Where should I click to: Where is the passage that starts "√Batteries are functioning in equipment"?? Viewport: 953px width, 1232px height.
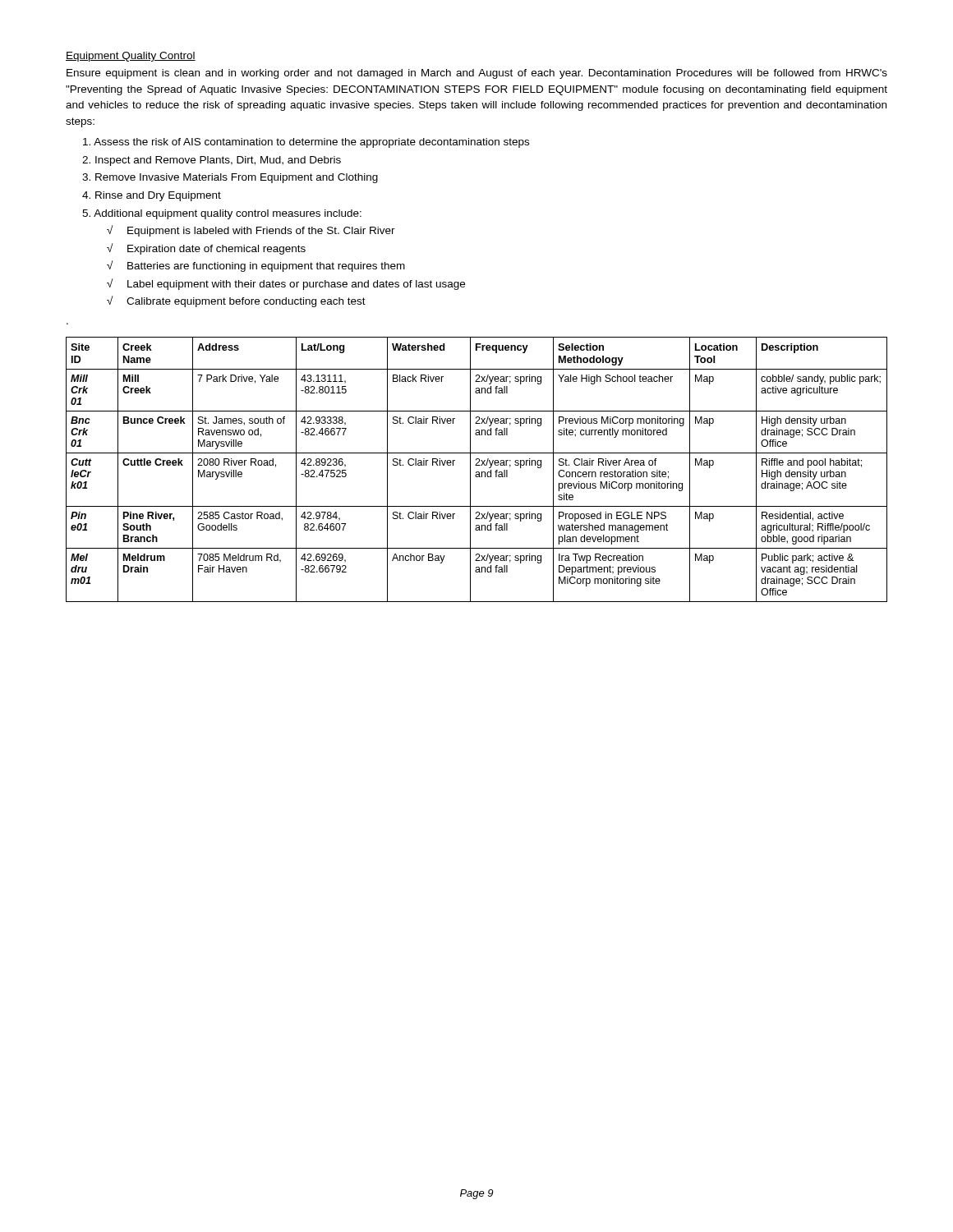[256, 266]
